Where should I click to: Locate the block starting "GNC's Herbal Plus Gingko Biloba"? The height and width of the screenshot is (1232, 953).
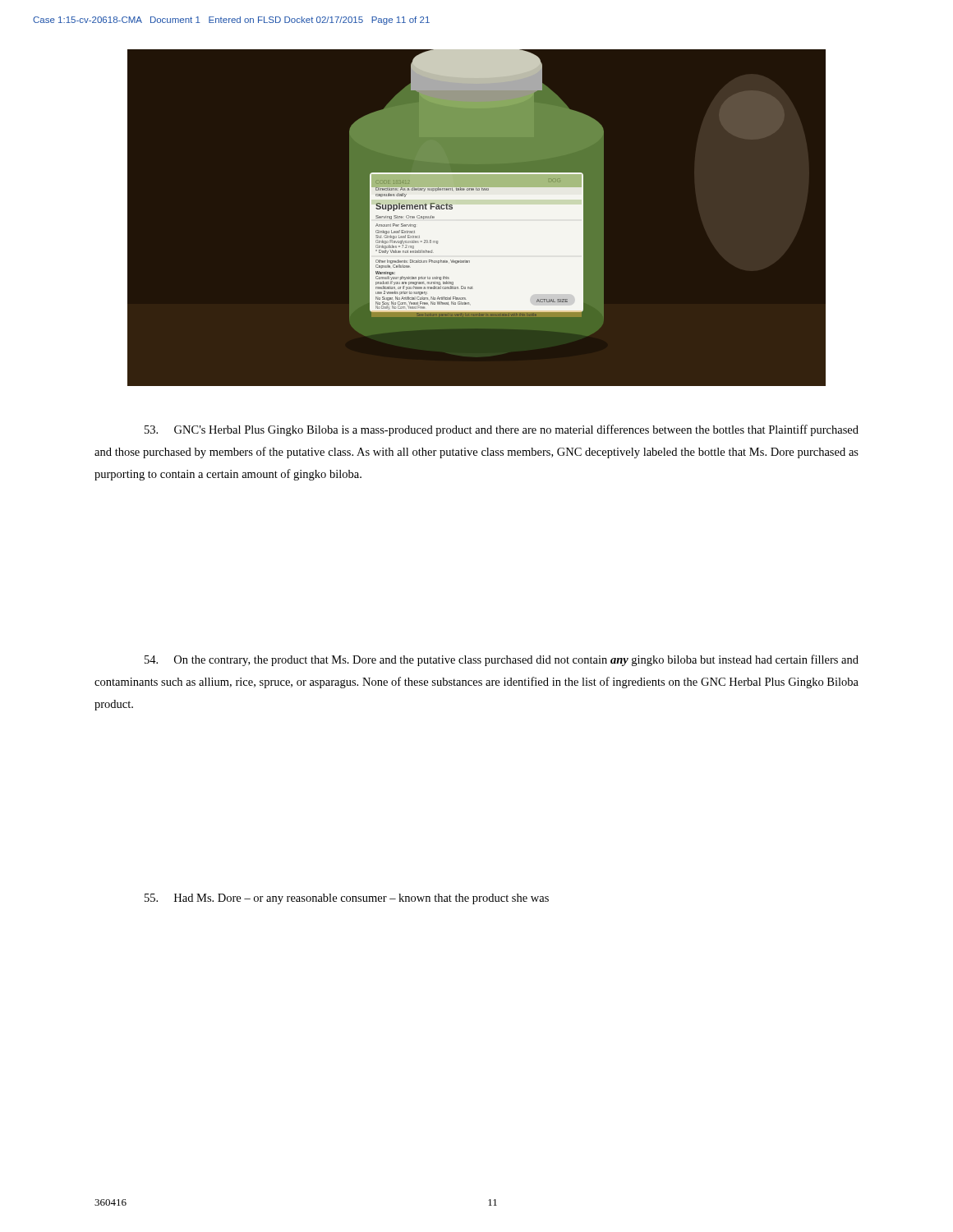476,452
